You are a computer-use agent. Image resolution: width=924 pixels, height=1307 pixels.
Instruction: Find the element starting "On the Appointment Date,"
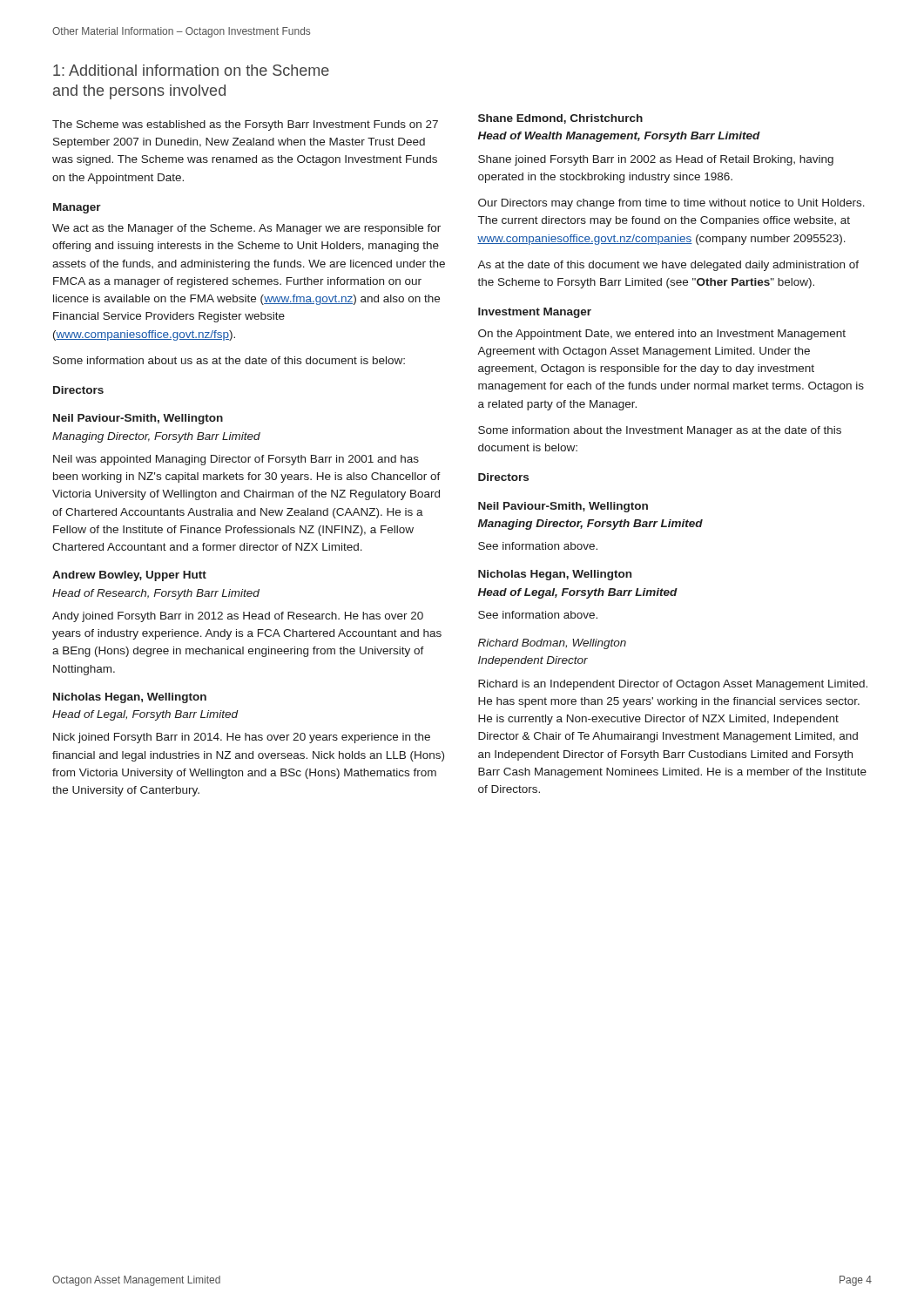point(675,369)
